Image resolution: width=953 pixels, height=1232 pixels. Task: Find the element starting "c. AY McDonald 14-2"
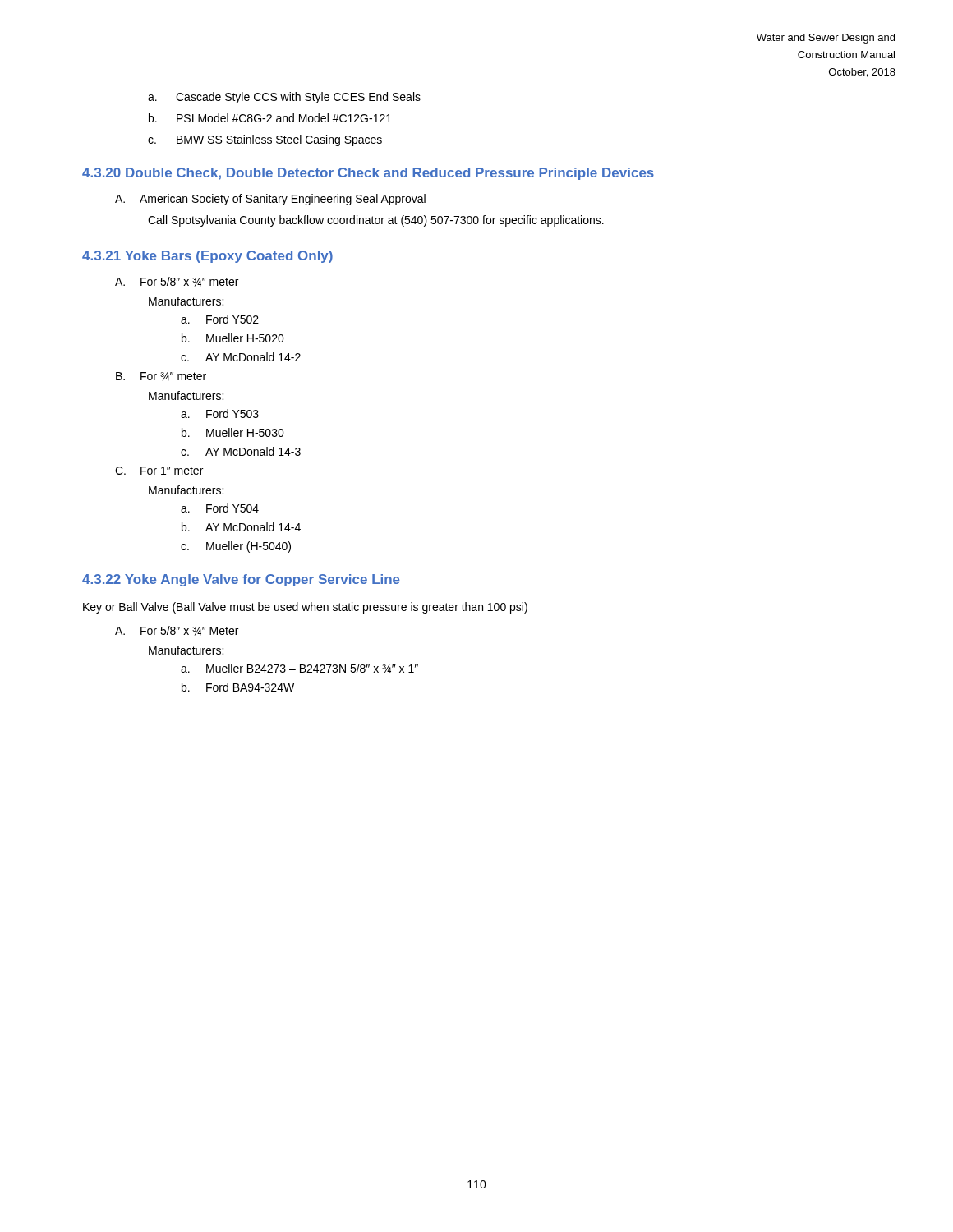[x=241, y=357]
